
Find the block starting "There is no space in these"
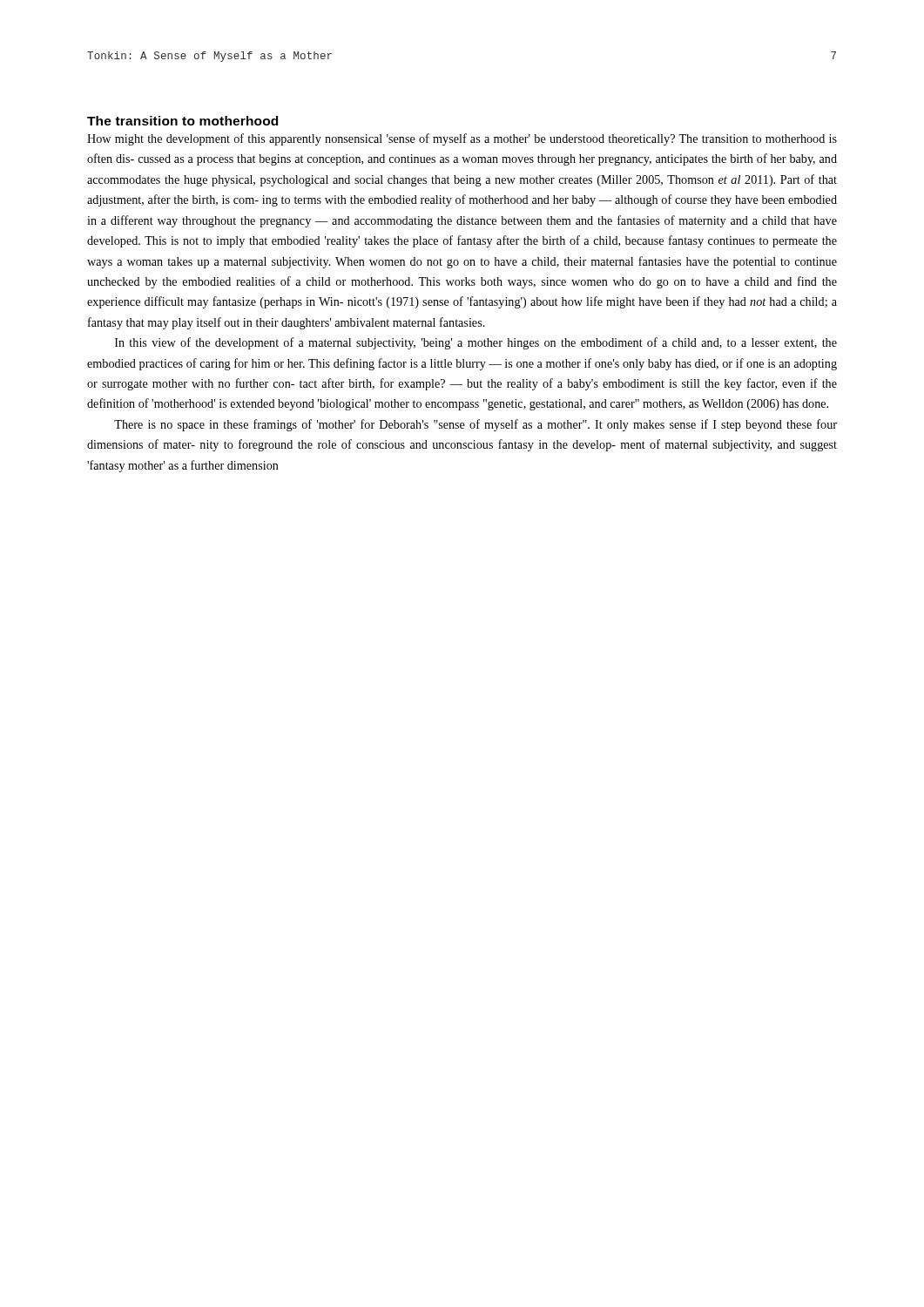click(462, 445)
